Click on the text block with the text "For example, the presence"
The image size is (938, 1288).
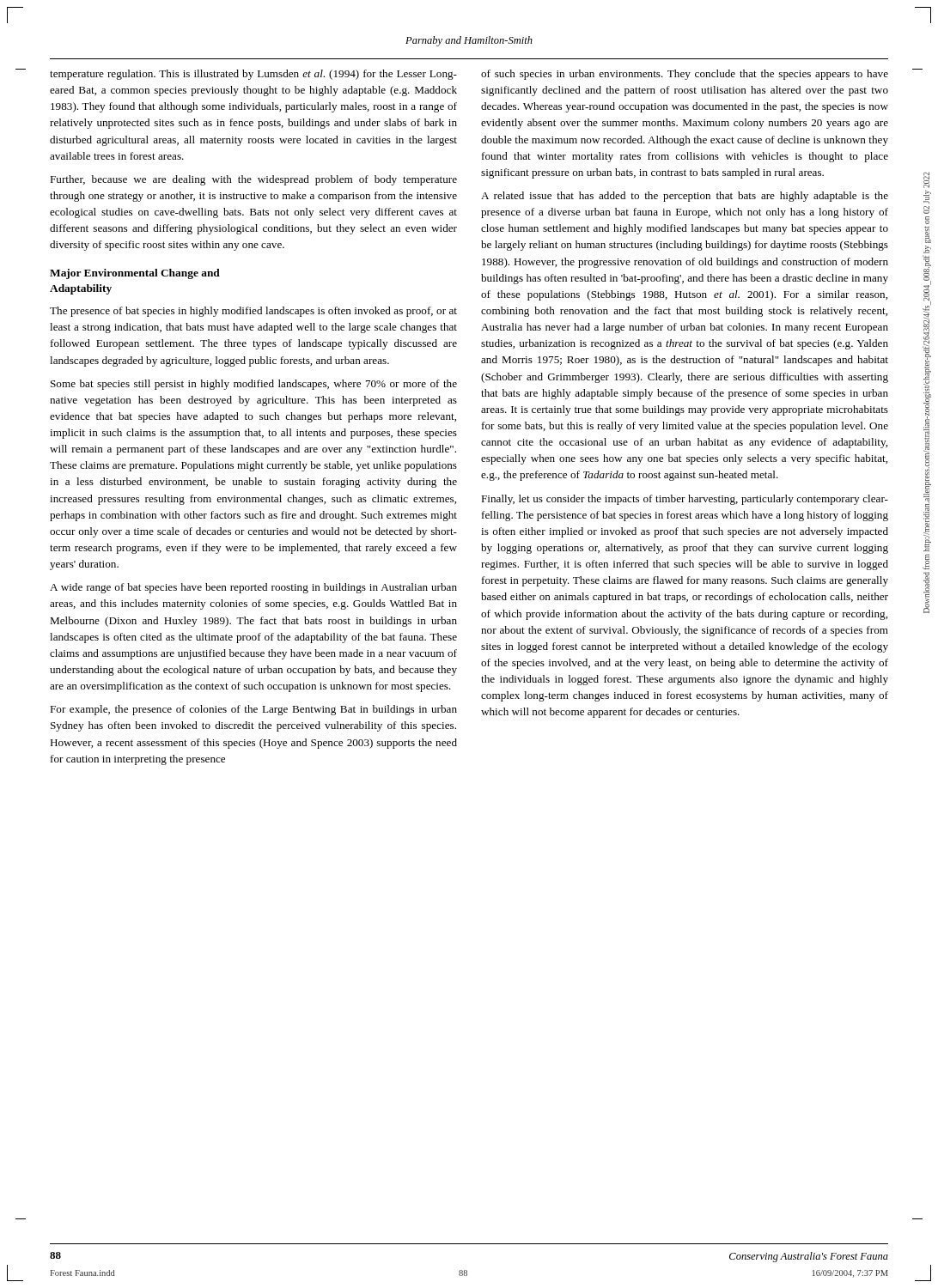pyautogui.click(x=253, y=734)
